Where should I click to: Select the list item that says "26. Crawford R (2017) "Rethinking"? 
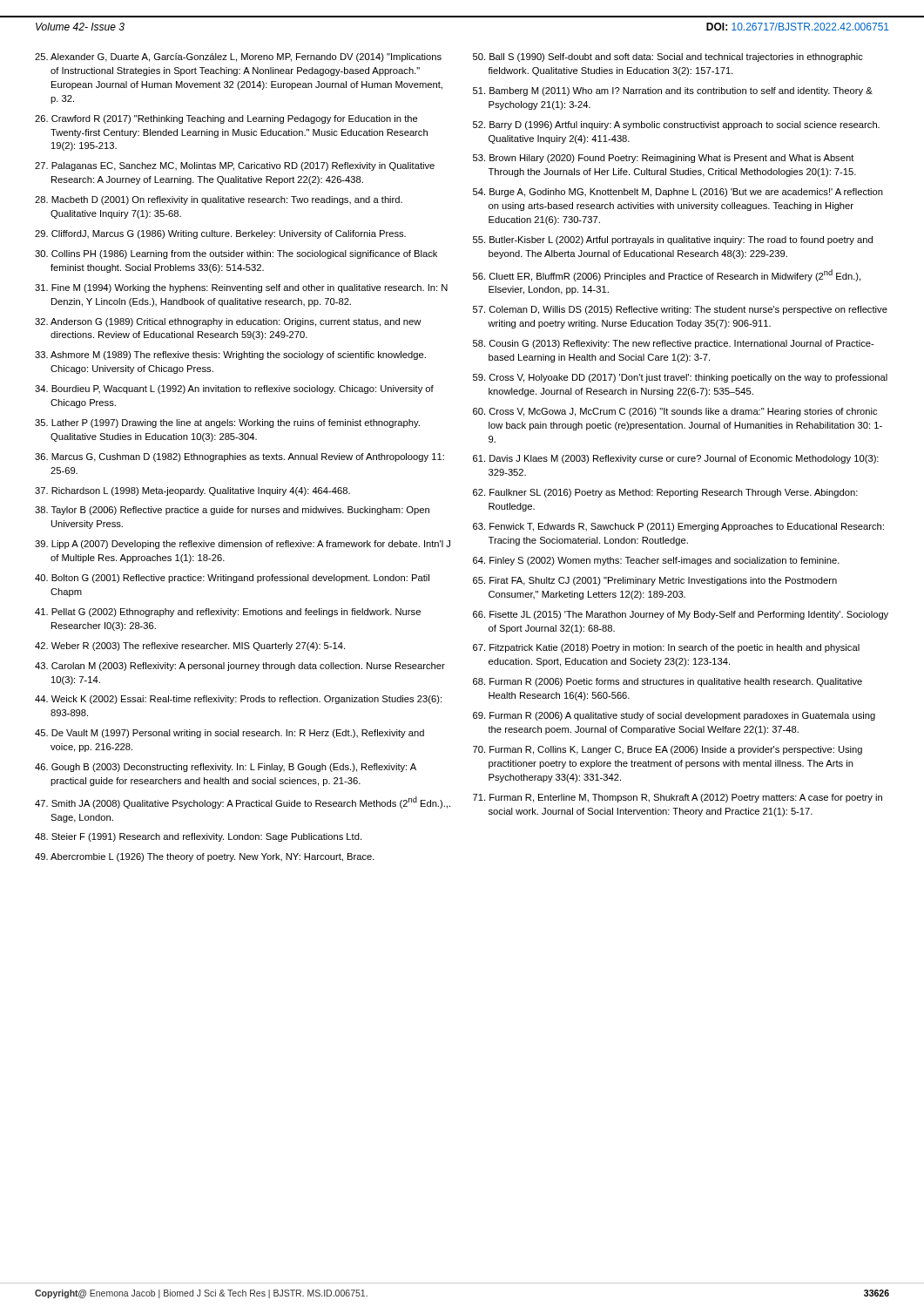point(232,132)
